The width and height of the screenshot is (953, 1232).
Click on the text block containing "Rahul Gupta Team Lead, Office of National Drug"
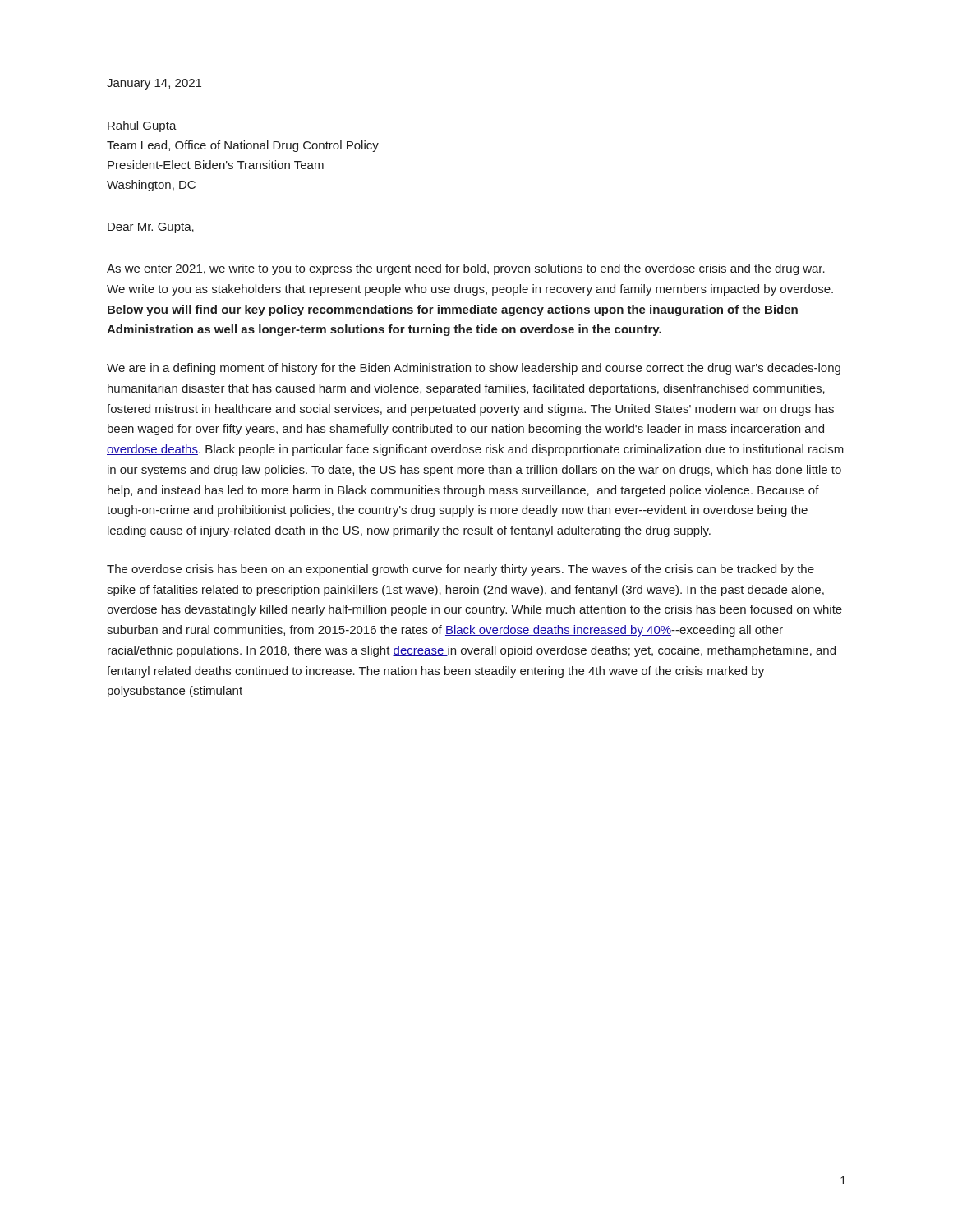click(x=243, y=154)
